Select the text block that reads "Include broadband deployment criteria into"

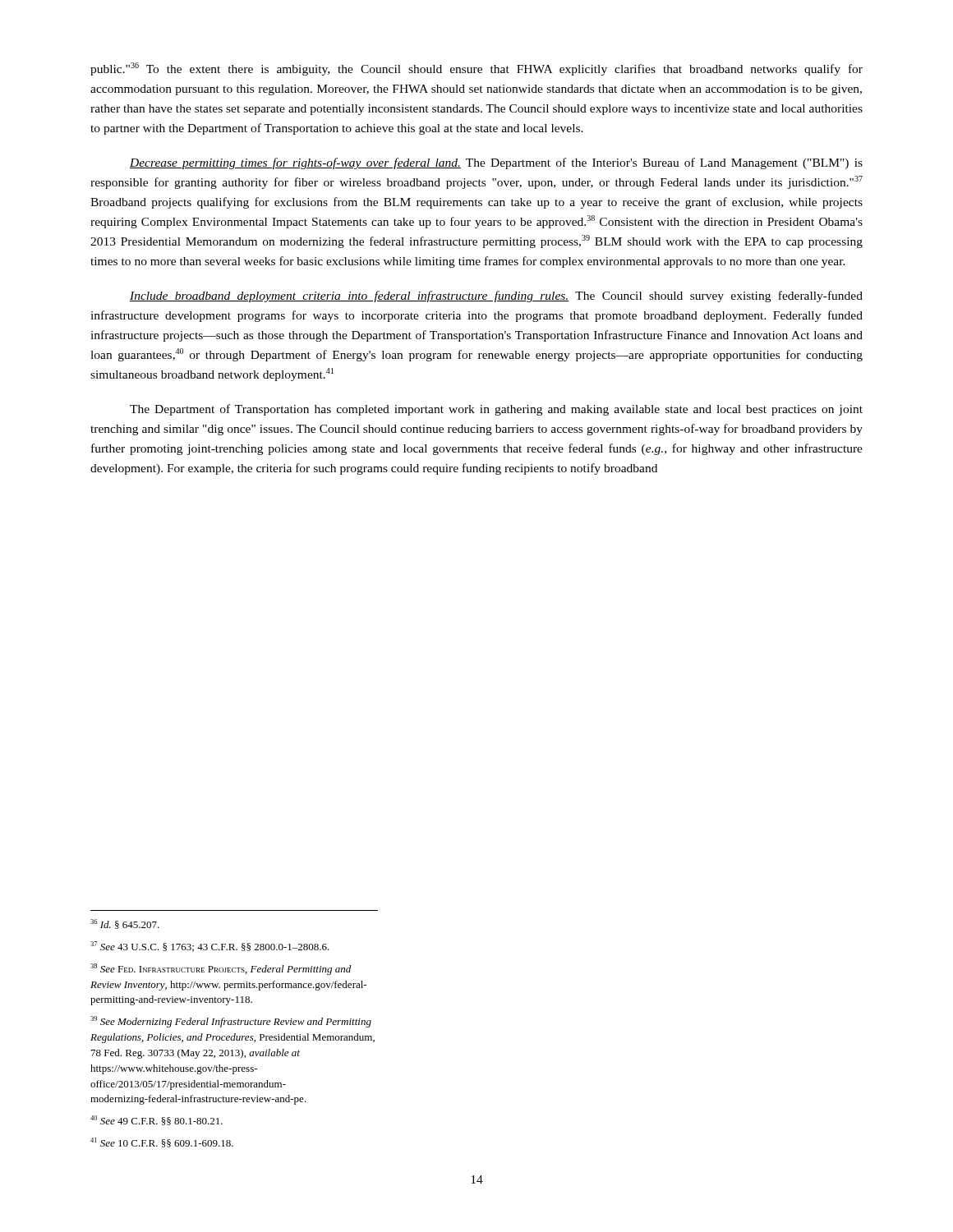pyautogui.click(x=476, y=335)
